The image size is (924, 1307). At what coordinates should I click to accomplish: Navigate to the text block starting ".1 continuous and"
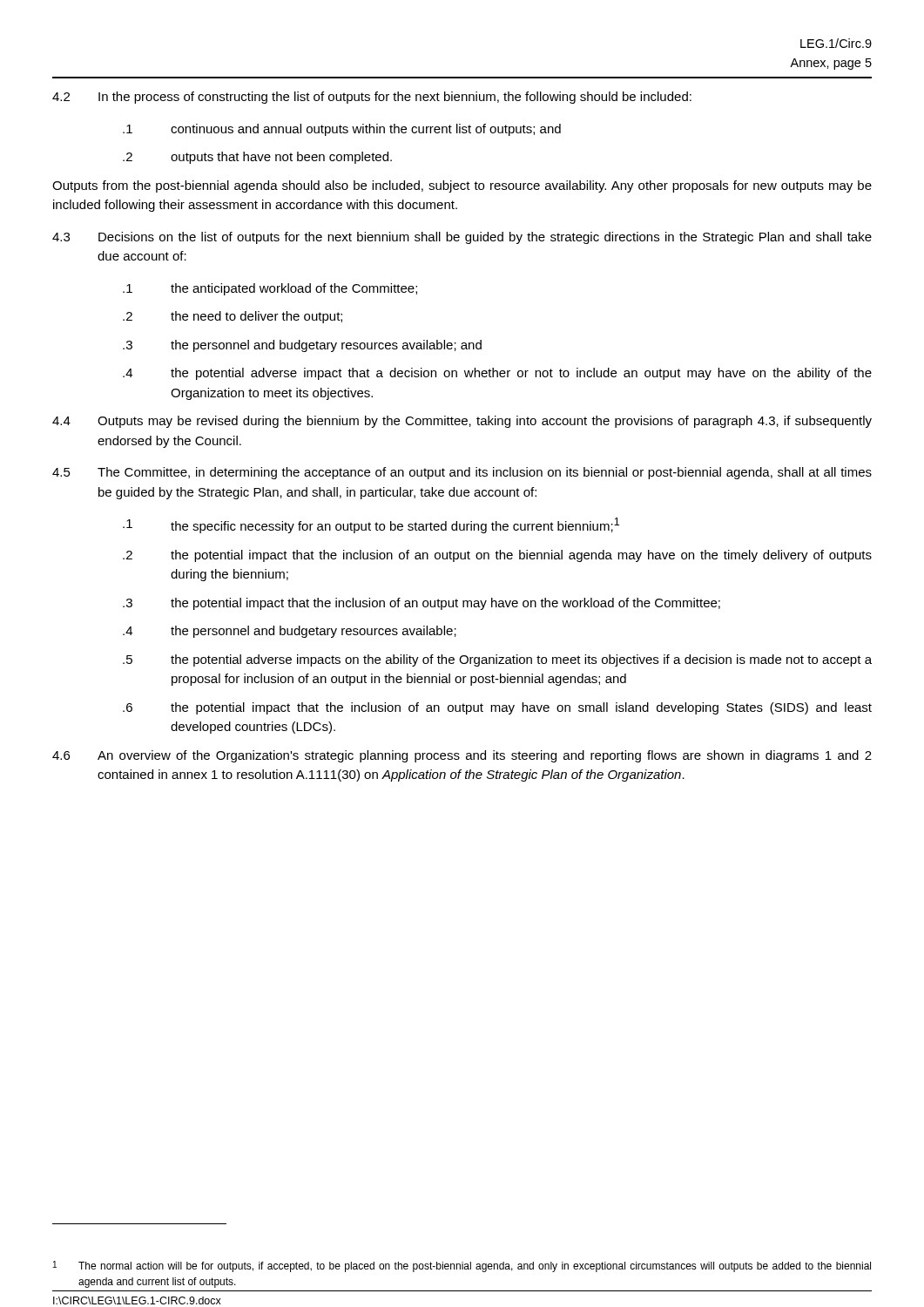click(497, 129)
